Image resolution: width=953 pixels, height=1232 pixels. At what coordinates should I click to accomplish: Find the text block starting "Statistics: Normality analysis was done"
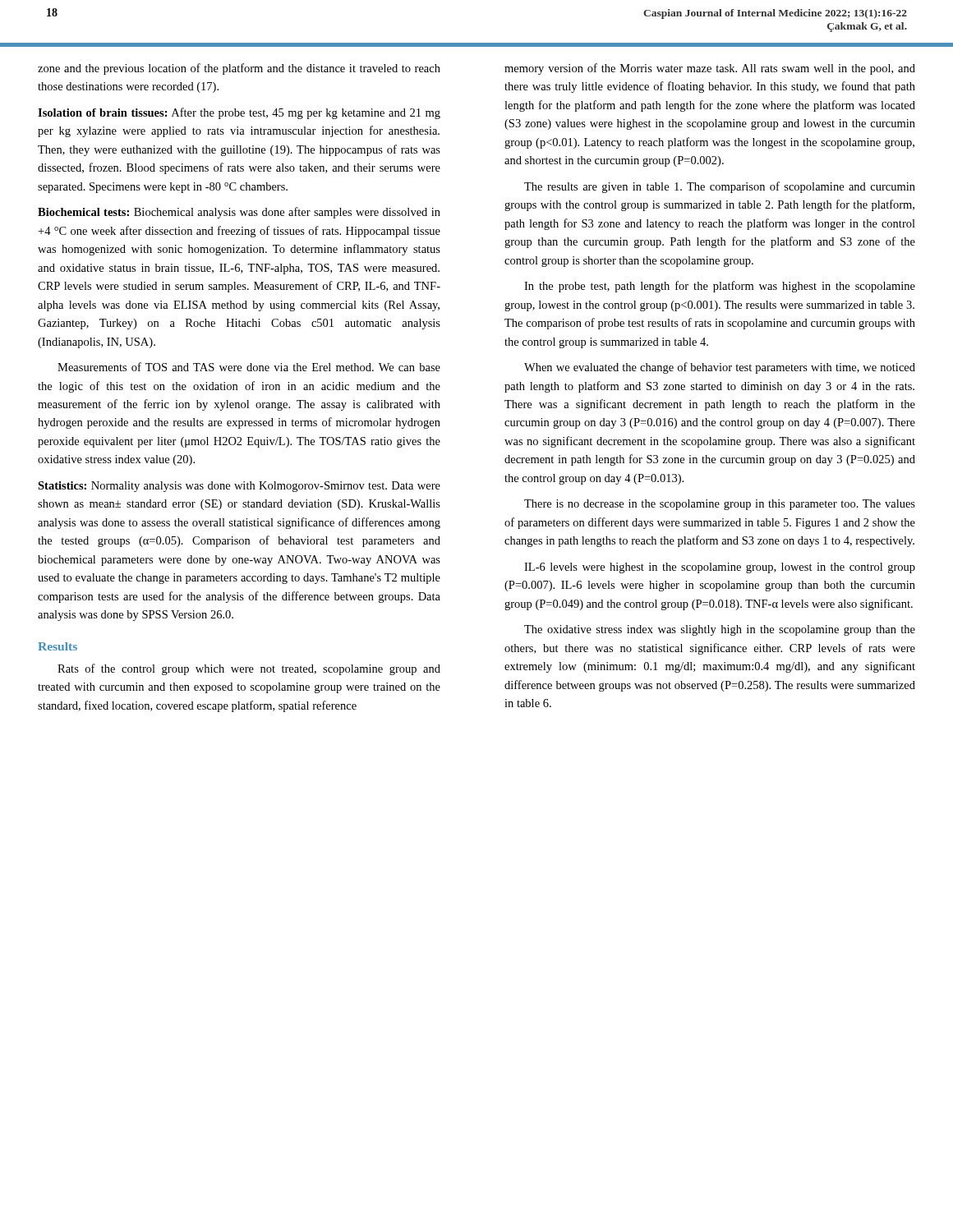click(239, 550)
